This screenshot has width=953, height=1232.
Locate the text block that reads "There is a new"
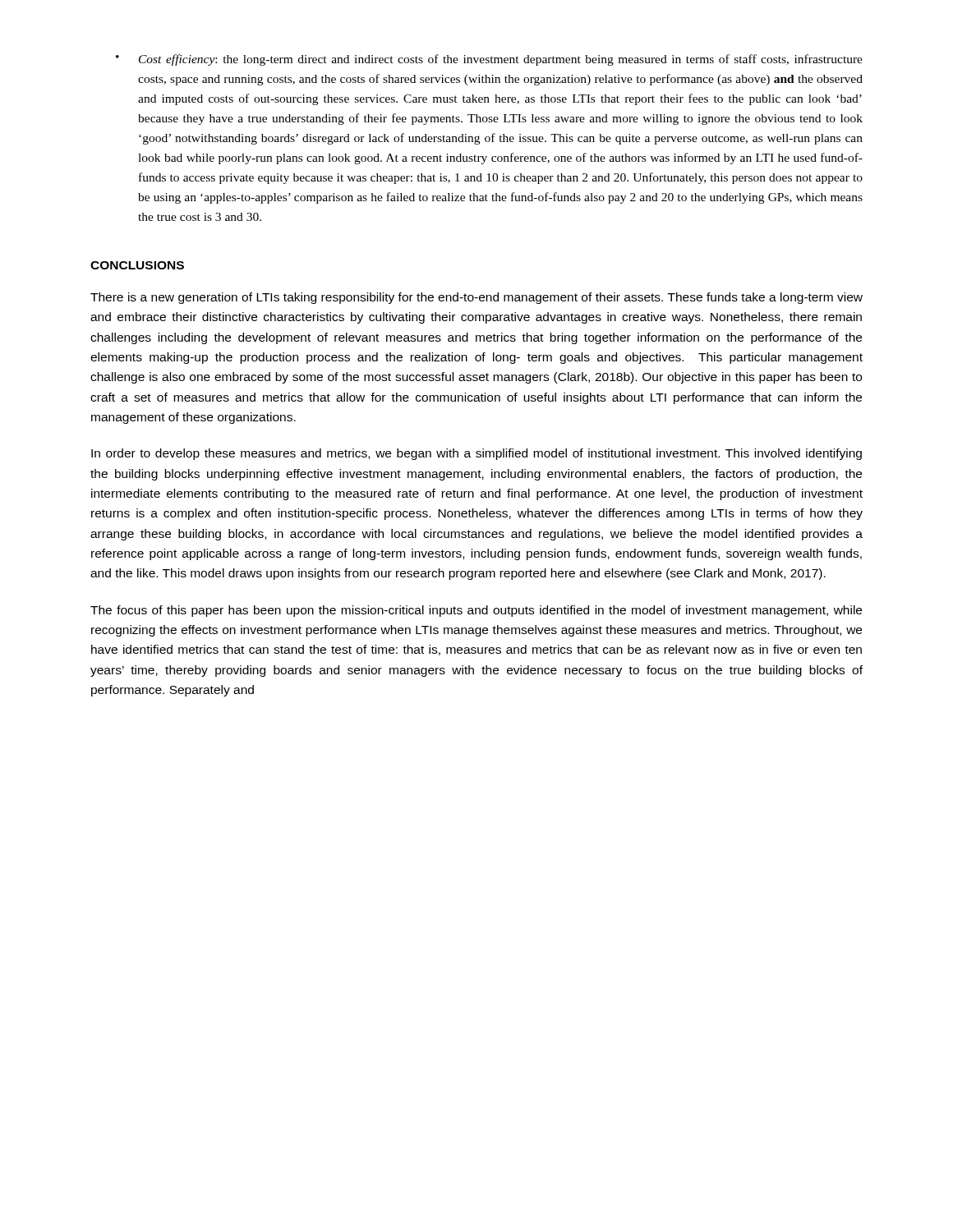[476, 357]
